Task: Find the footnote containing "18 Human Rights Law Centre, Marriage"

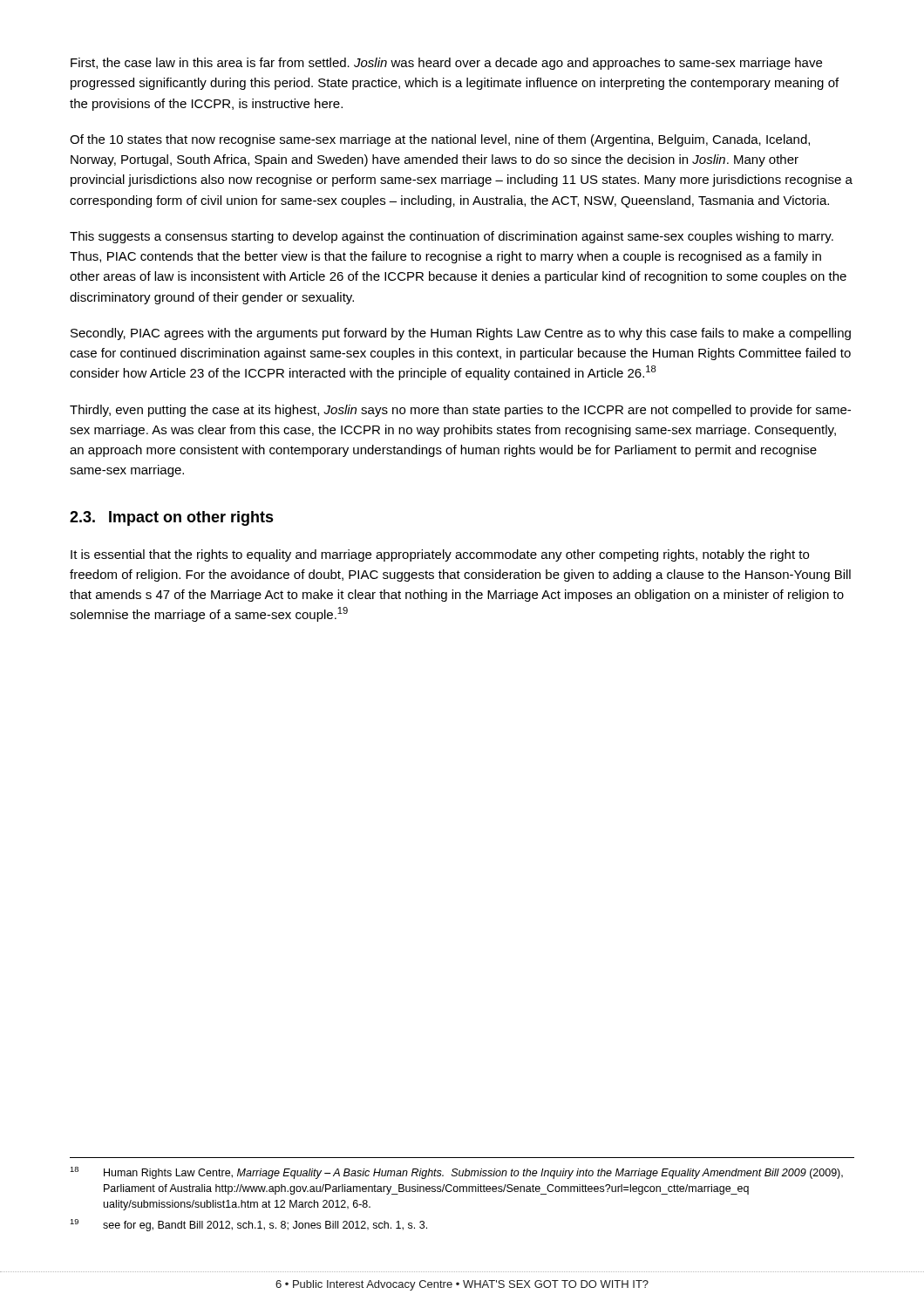Action: click(x=462, y=1188)
